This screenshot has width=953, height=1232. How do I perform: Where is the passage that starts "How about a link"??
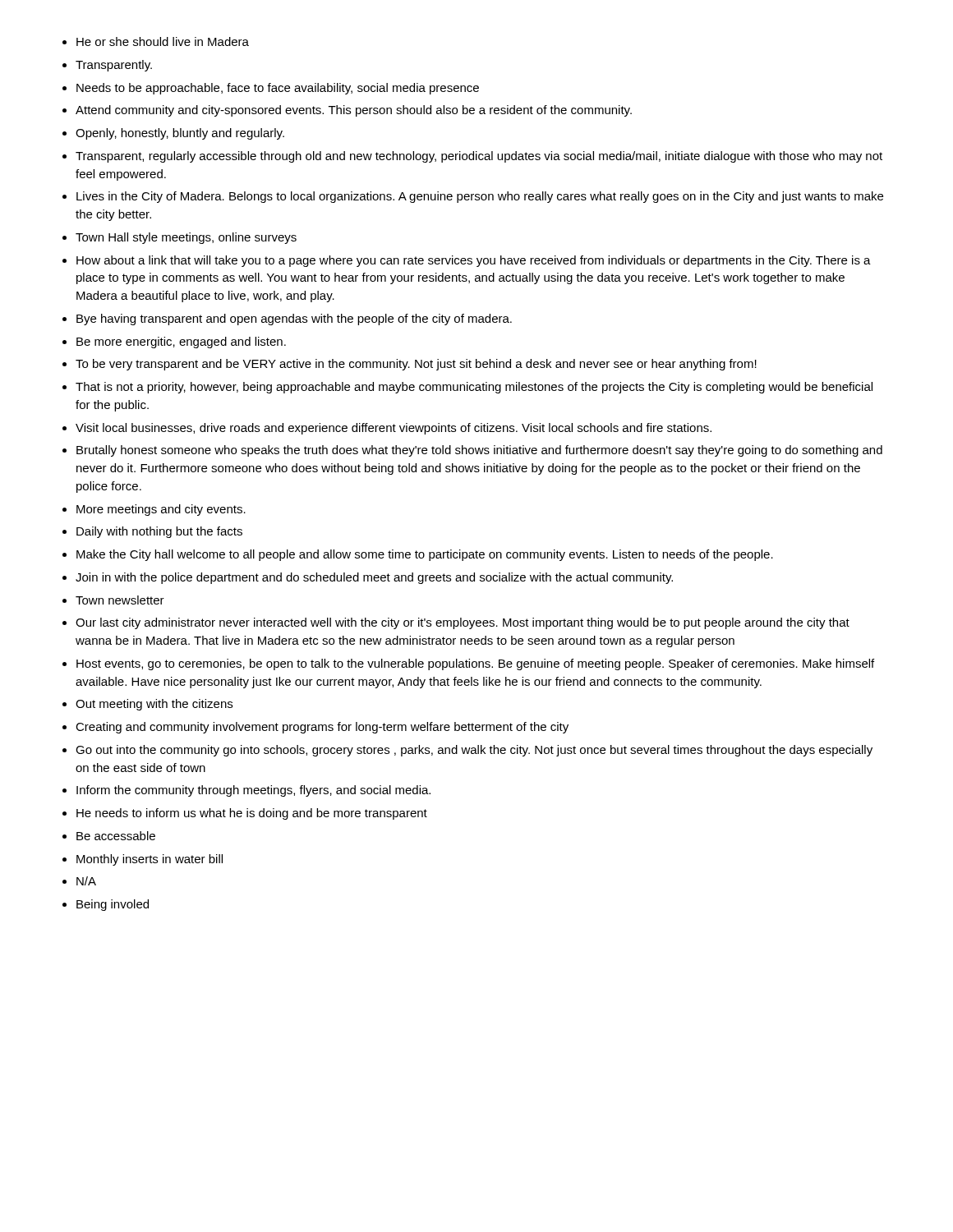pos(473,277)
